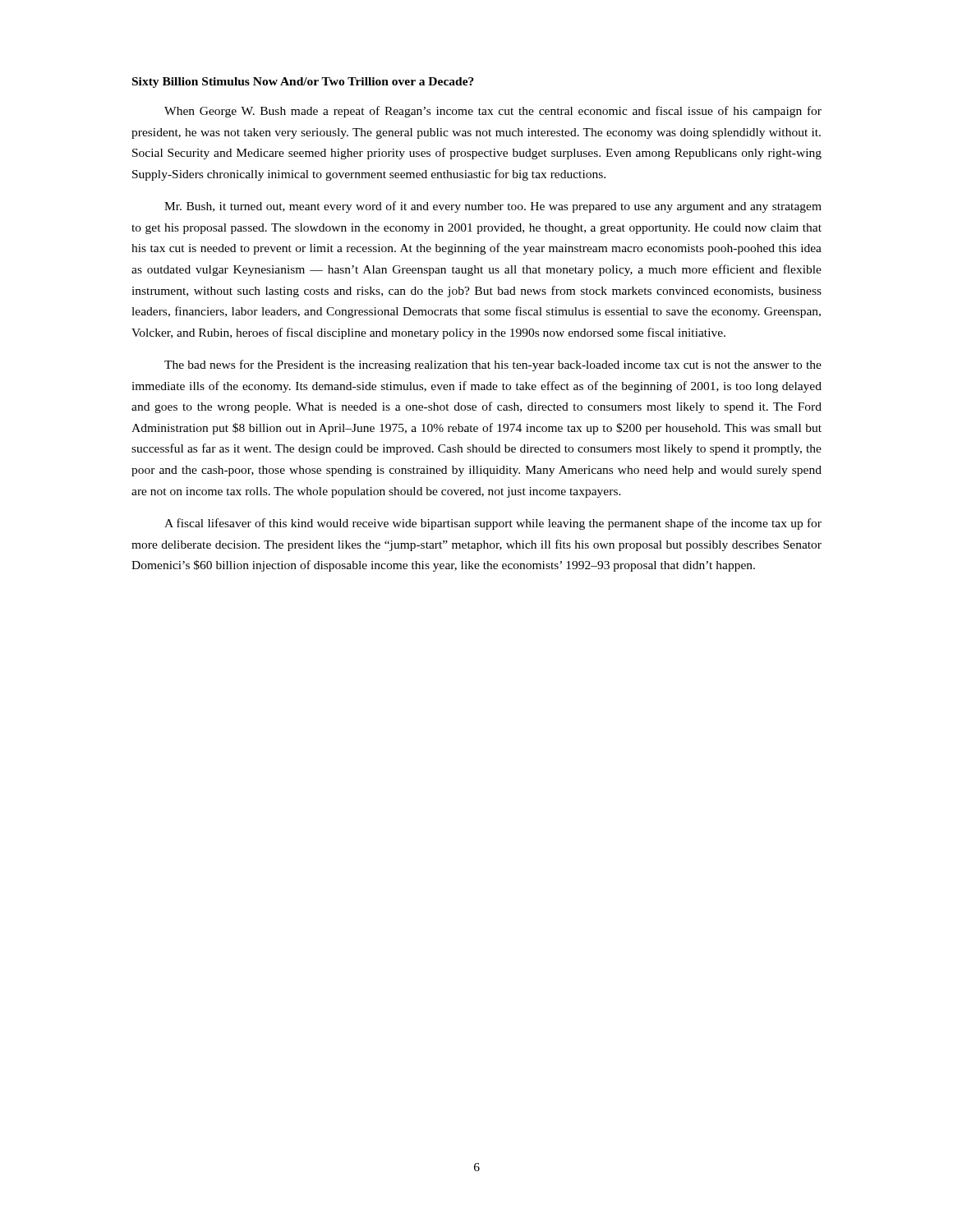Find the section header on this page that starts "Sixty Billion Stimulus Now And/or"

point(303,81)
